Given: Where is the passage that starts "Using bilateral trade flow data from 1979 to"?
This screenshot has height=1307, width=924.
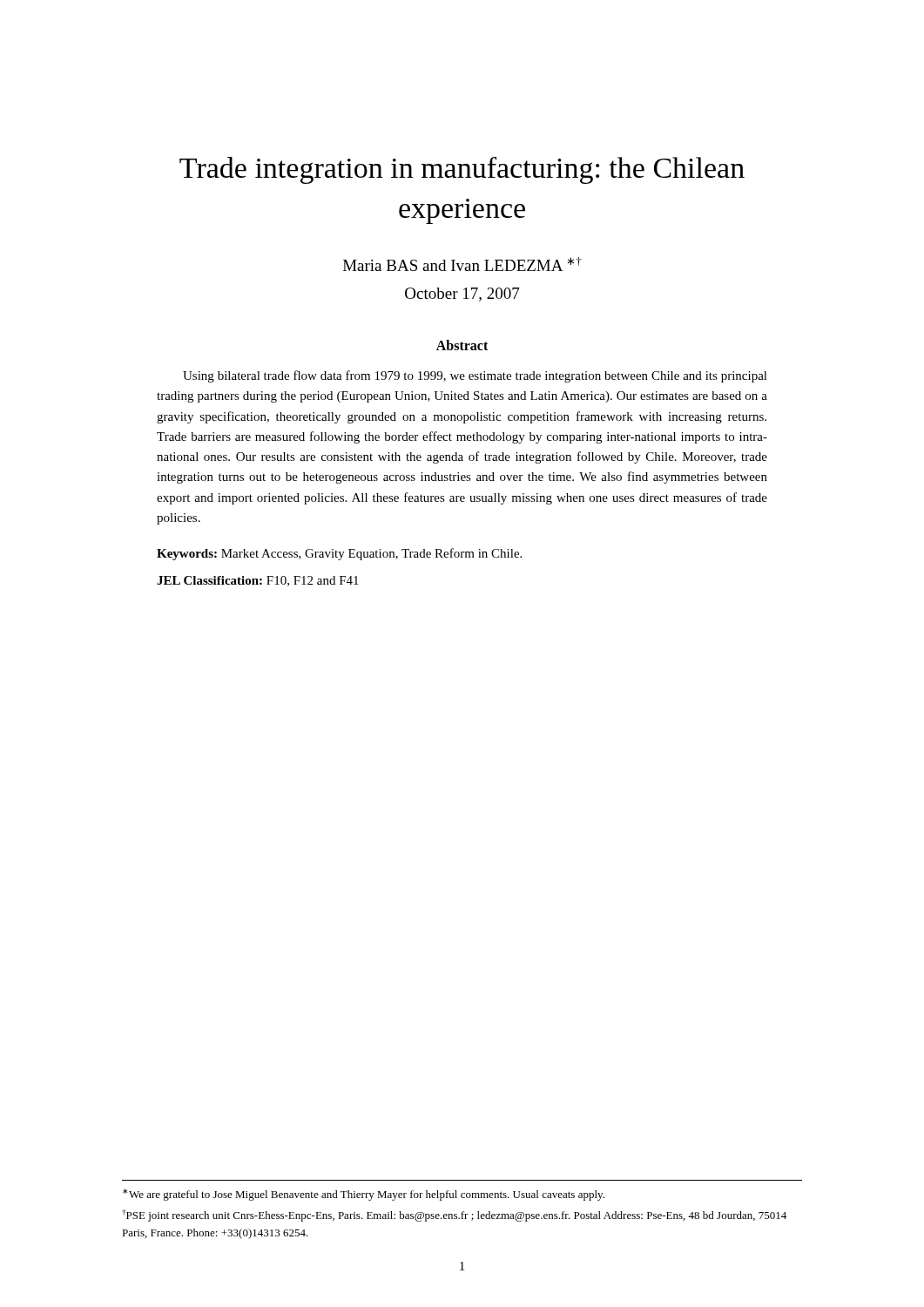Looking at the screenshot, I should (462, 447).
